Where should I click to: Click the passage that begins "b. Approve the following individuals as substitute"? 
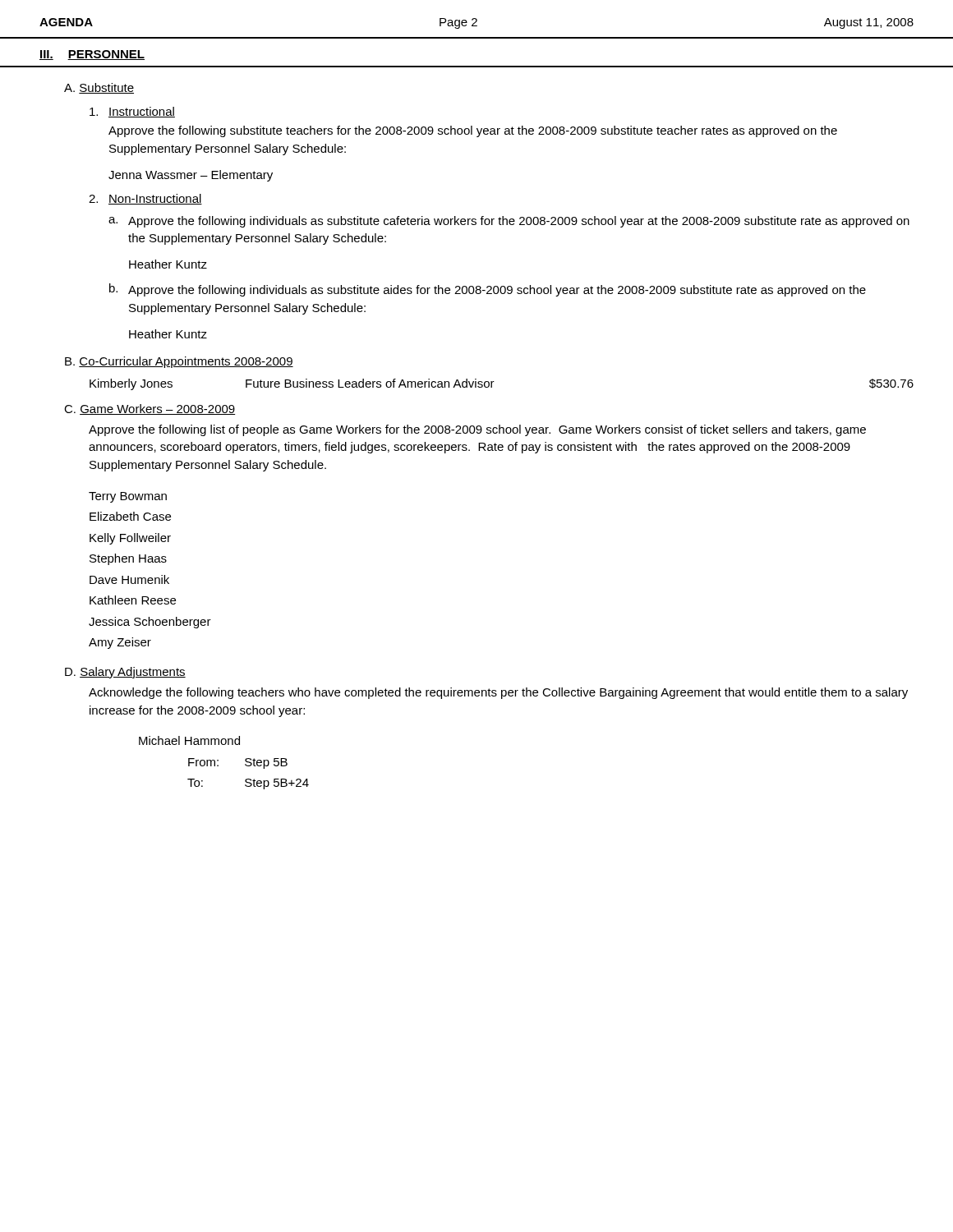[x=511, y=299]
